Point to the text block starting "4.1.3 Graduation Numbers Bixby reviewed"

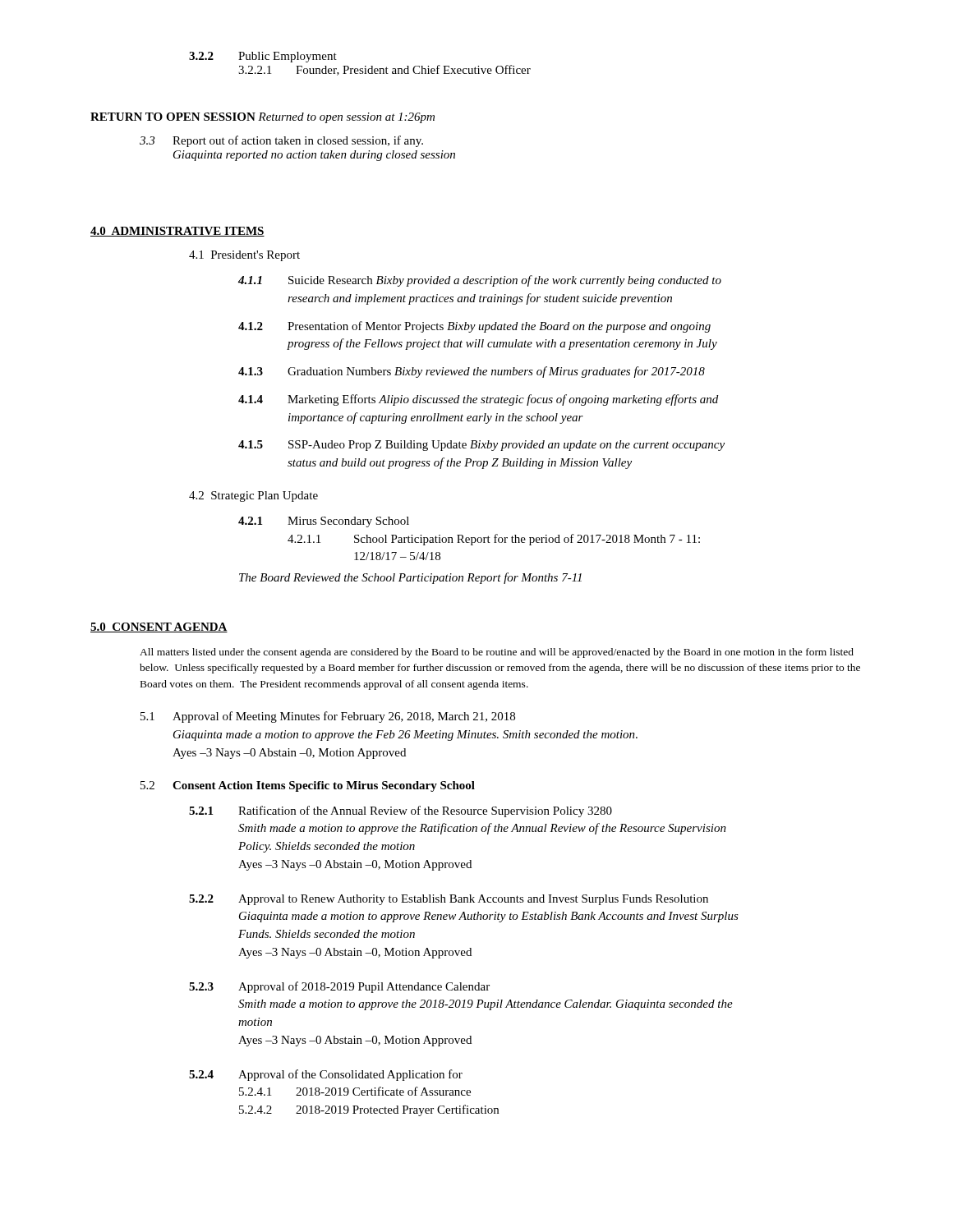550,372
